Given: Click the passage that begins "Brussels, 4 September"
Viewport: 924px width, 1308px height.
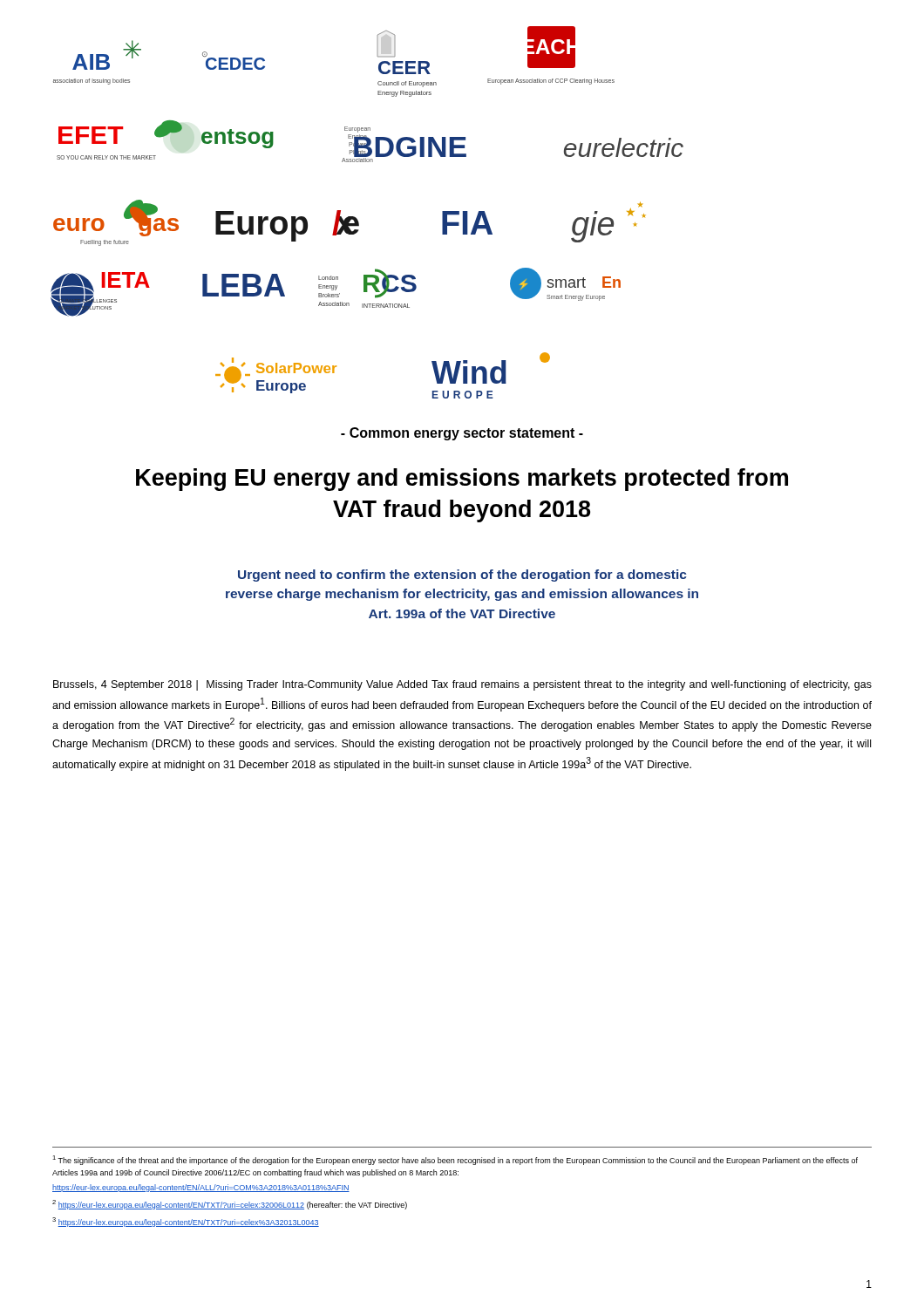Looking at the screenshot, I should click(x=462, y=725).
